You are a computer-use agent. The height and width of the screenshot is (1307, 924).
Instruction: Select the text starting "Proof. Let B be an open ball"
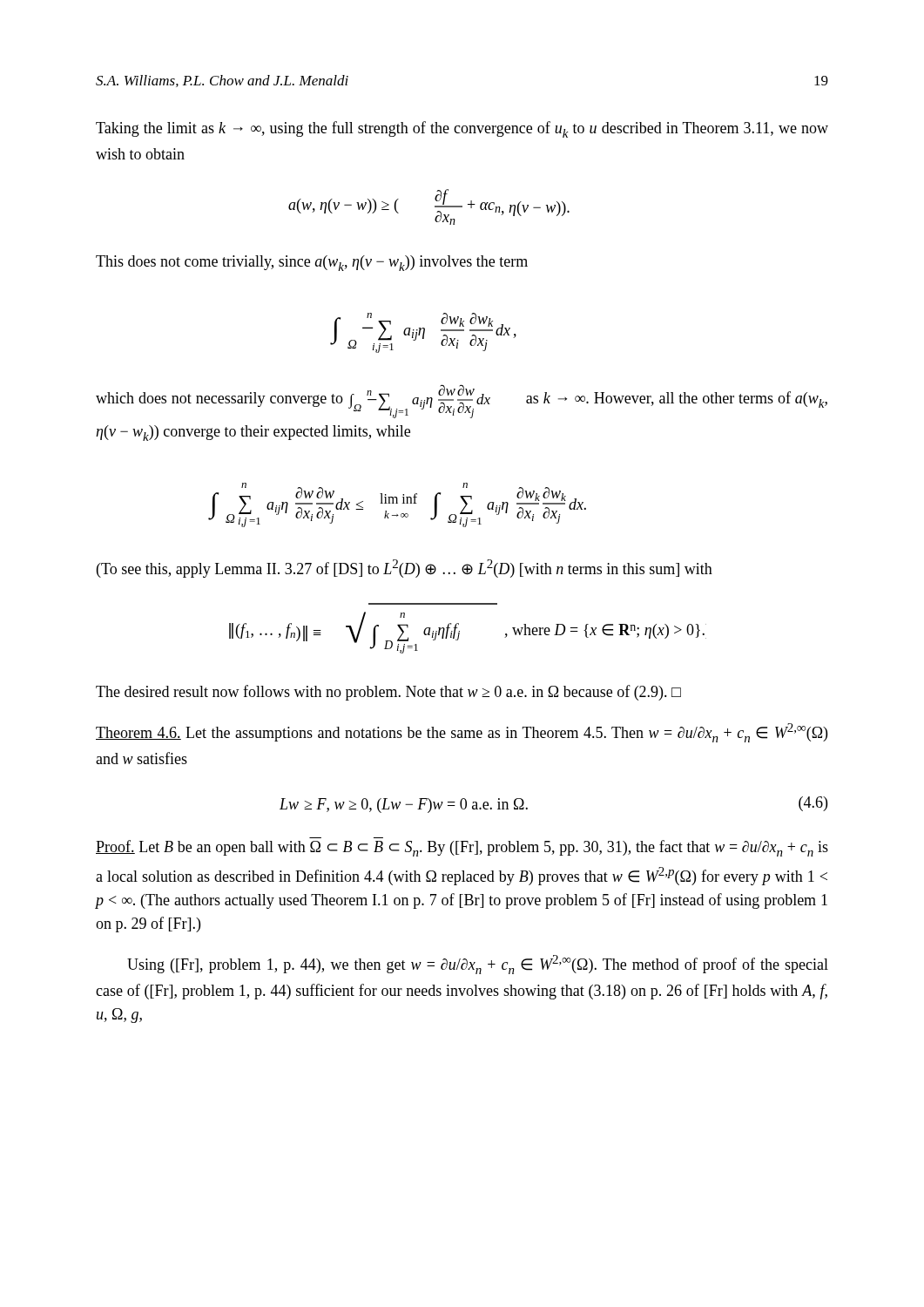[x=462, y=848]
